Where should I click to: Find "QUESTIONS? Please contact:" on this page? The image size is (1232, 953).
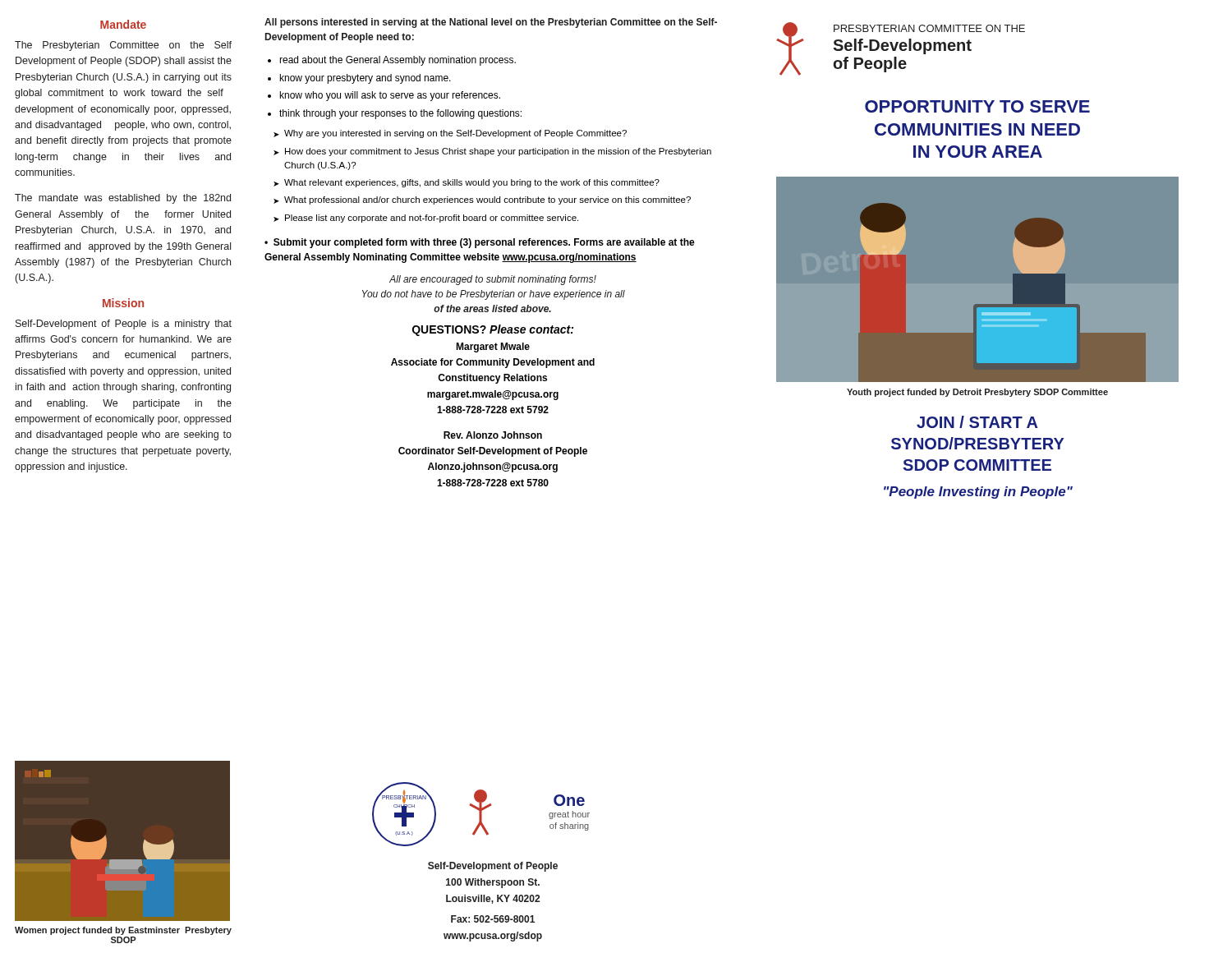[x=493, y=329]
